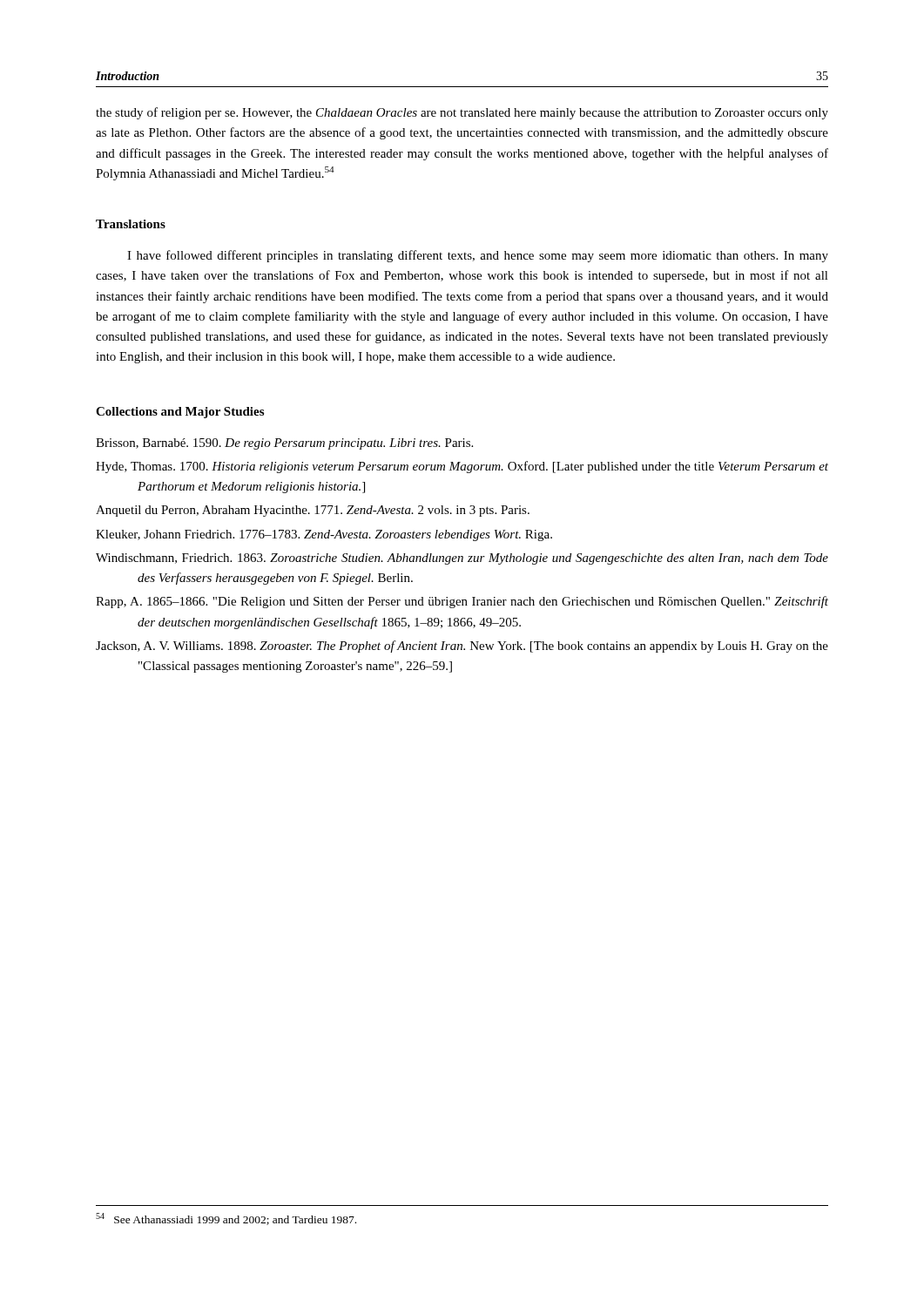
Task: Locate the block of text that opens with "I have followed different principles in translating"
Action: click(x=462, y=306)
